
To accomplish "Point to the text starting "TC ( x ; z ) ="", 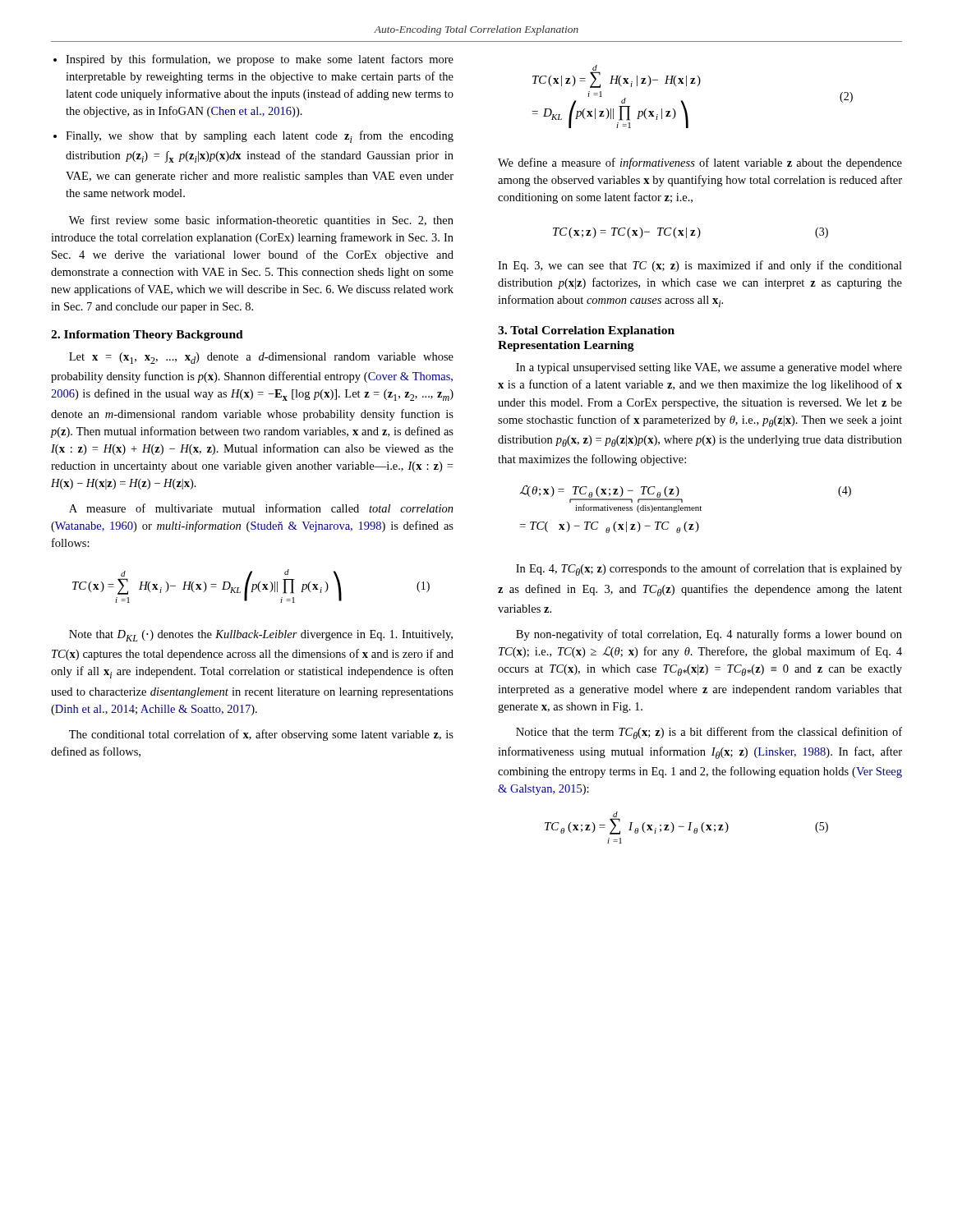I will [700, 231].
